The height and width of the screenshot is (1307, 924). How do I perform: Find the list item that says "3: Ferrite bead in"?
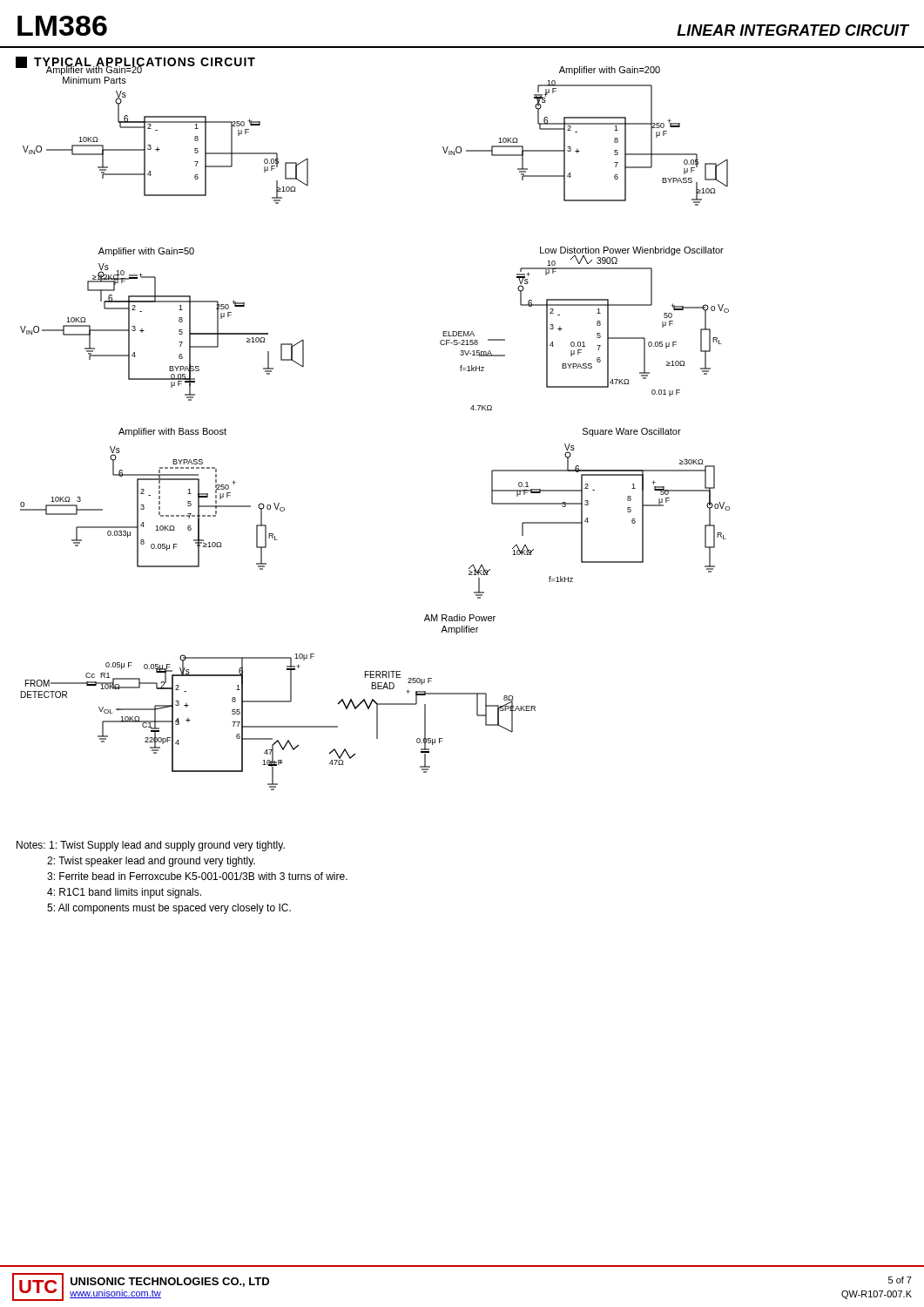click(x=197, y=877)
